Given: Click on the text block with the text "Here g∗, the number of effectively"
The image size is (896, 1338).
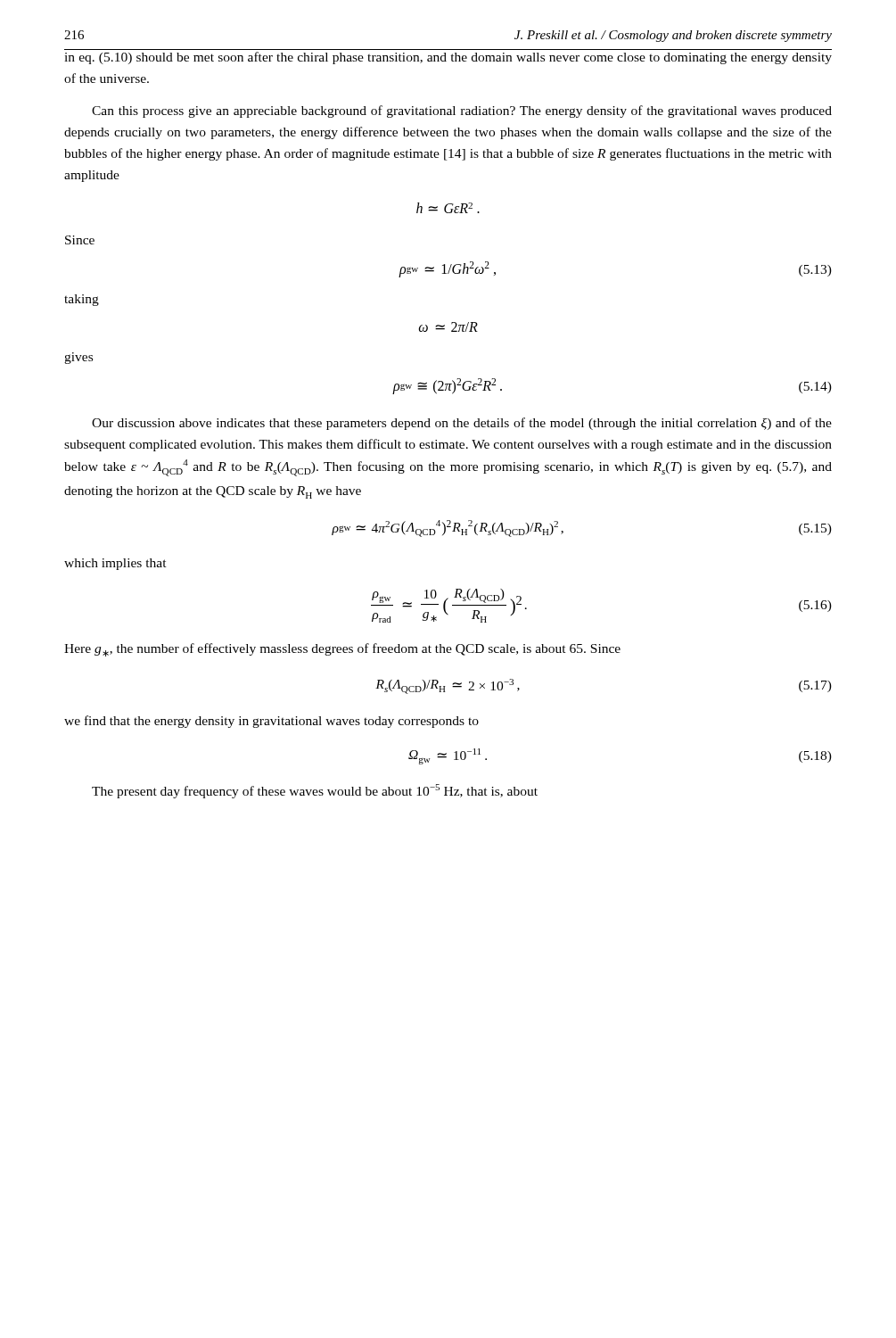Looking at the screenshot, I should click(x=448, y=650).
